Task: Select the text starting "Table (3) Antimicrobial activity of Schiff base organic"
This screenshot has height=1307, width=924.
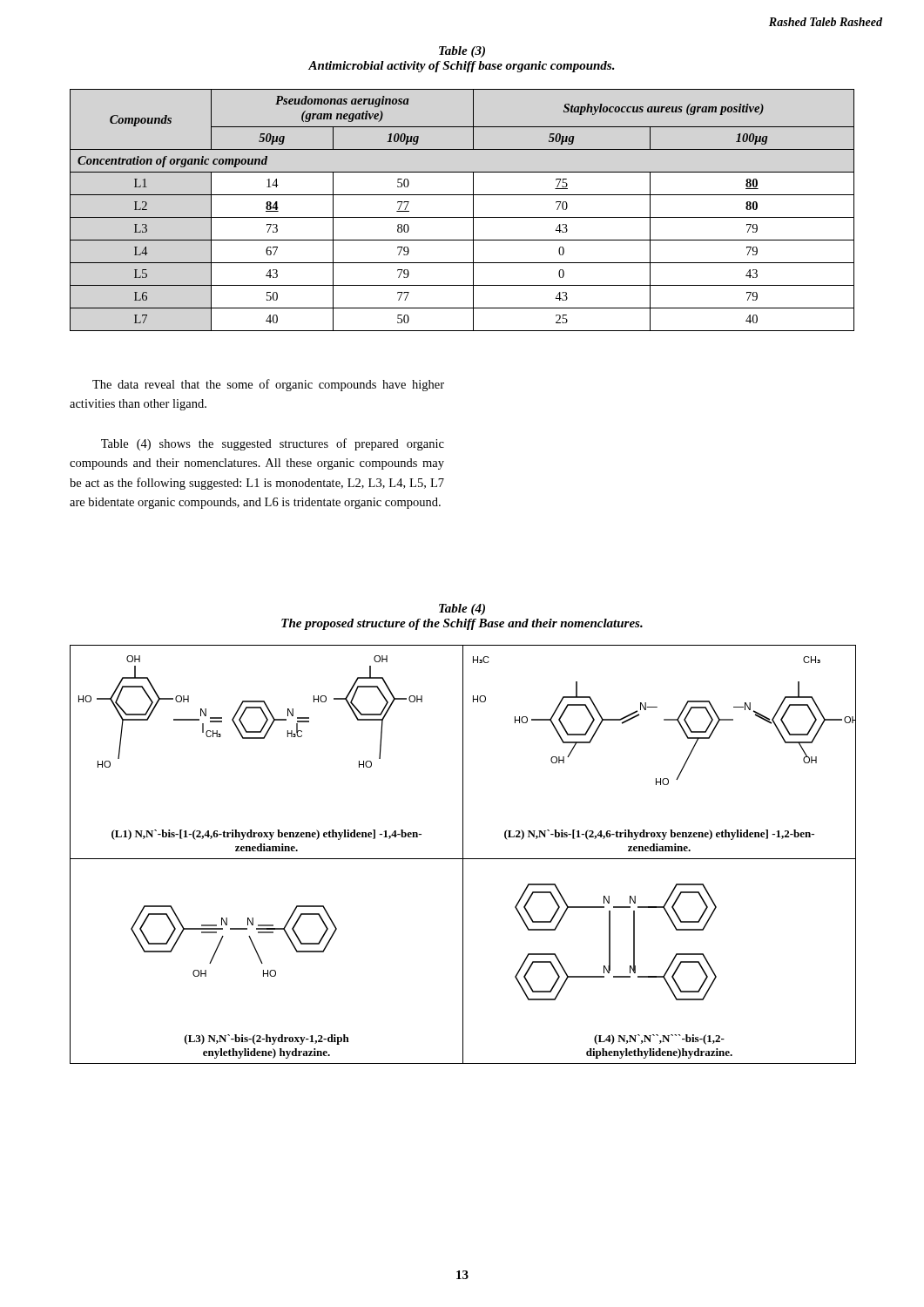Action: tap(462, 58)
